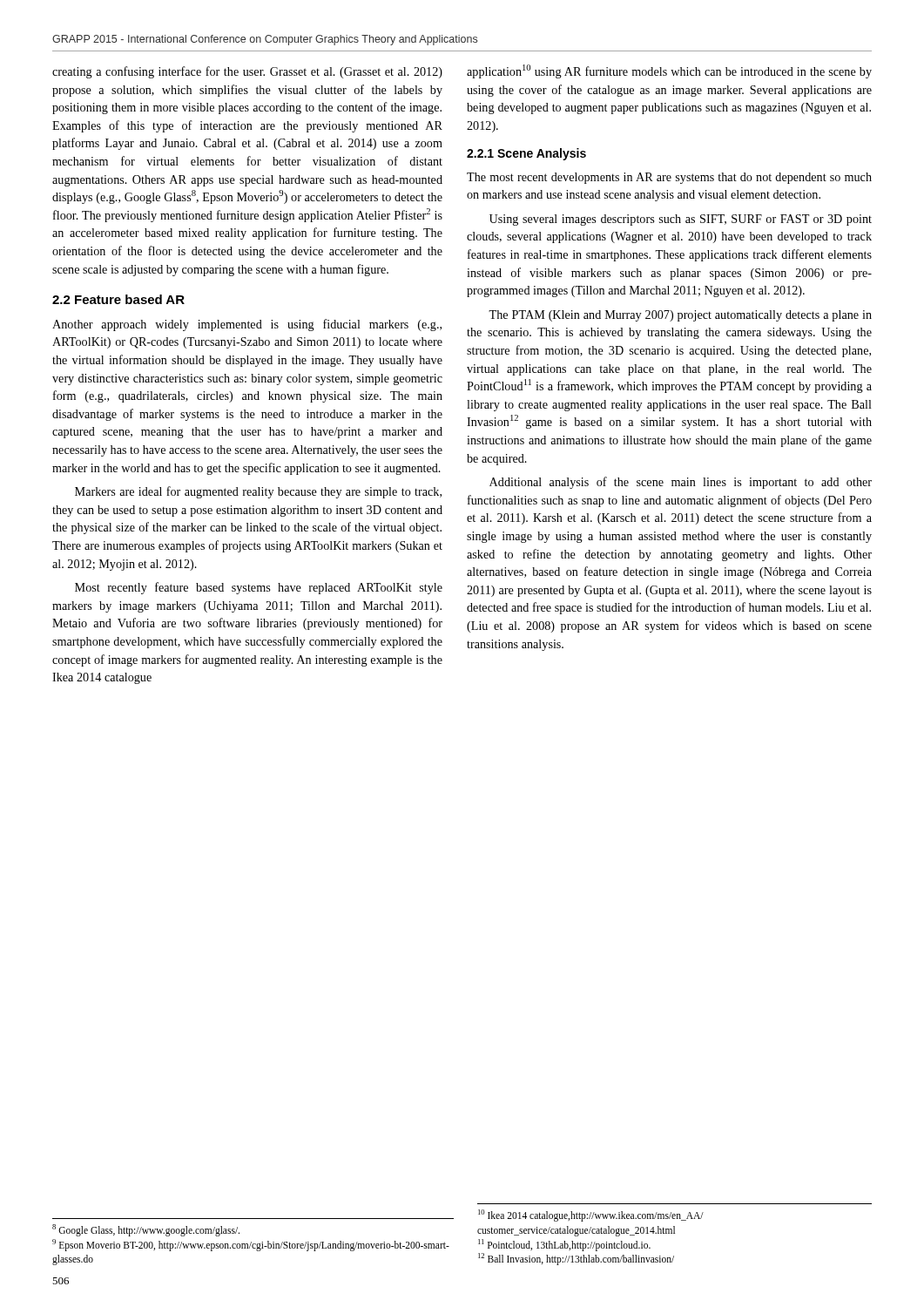This screenshot has height=1307, width=924.
Task: Locate the passage starting "Additional analysis of the scene main lines"
Action: [669, 563]
